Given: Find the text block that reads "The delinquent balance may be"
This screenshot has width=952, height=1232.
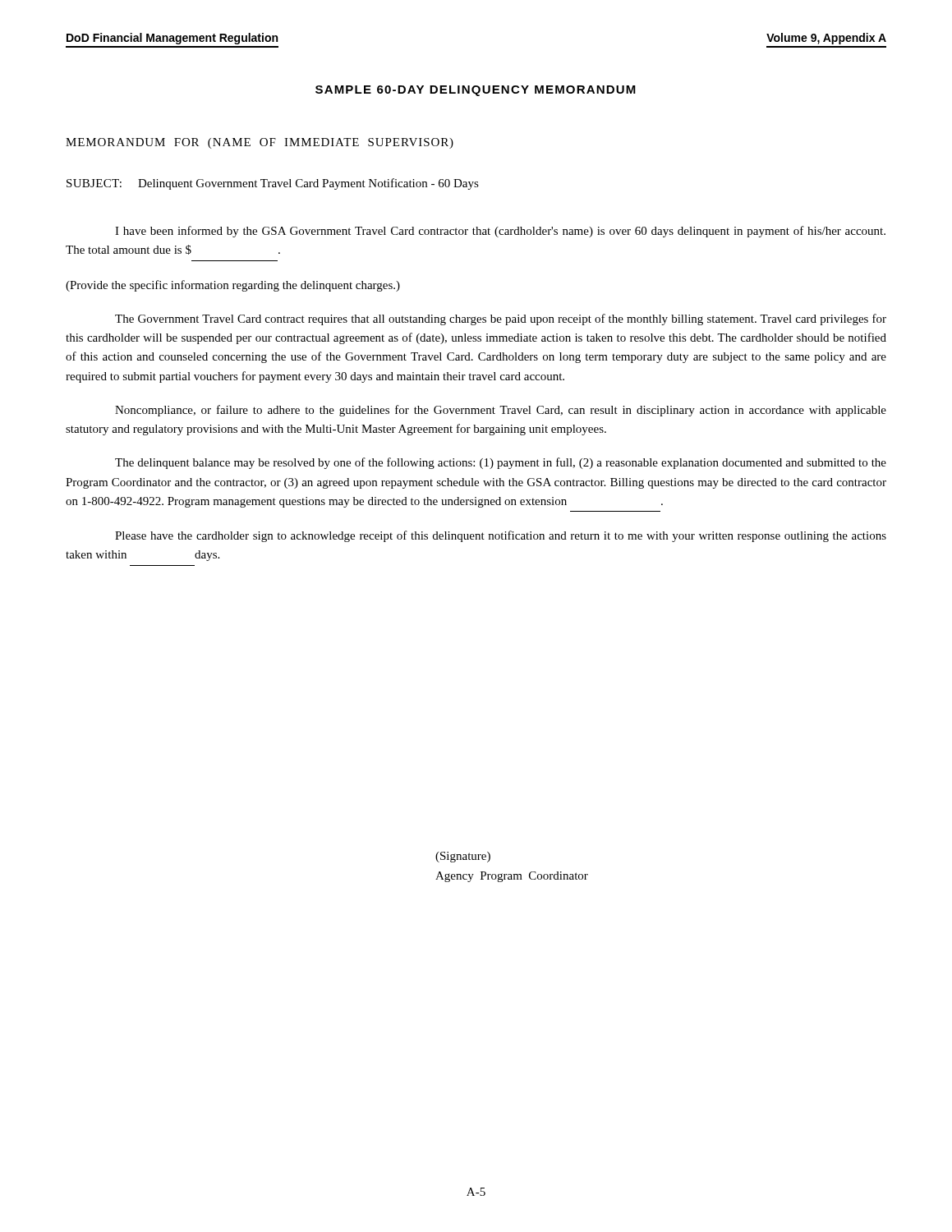Looking at the screenshot, I should (476, 484).
